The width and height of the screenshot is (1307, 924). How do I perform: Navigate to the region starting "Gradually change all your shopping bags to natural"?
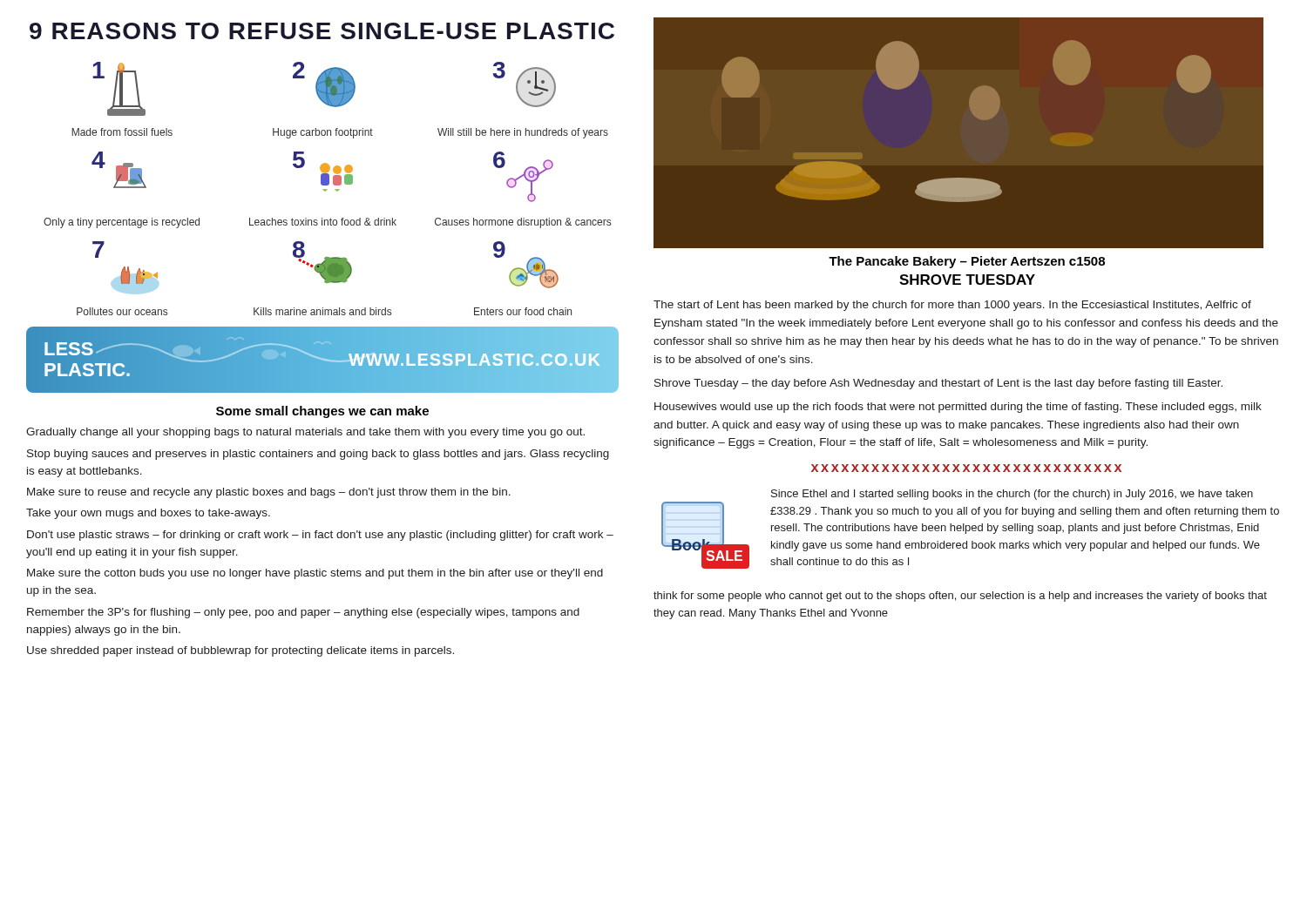point(322,432)
